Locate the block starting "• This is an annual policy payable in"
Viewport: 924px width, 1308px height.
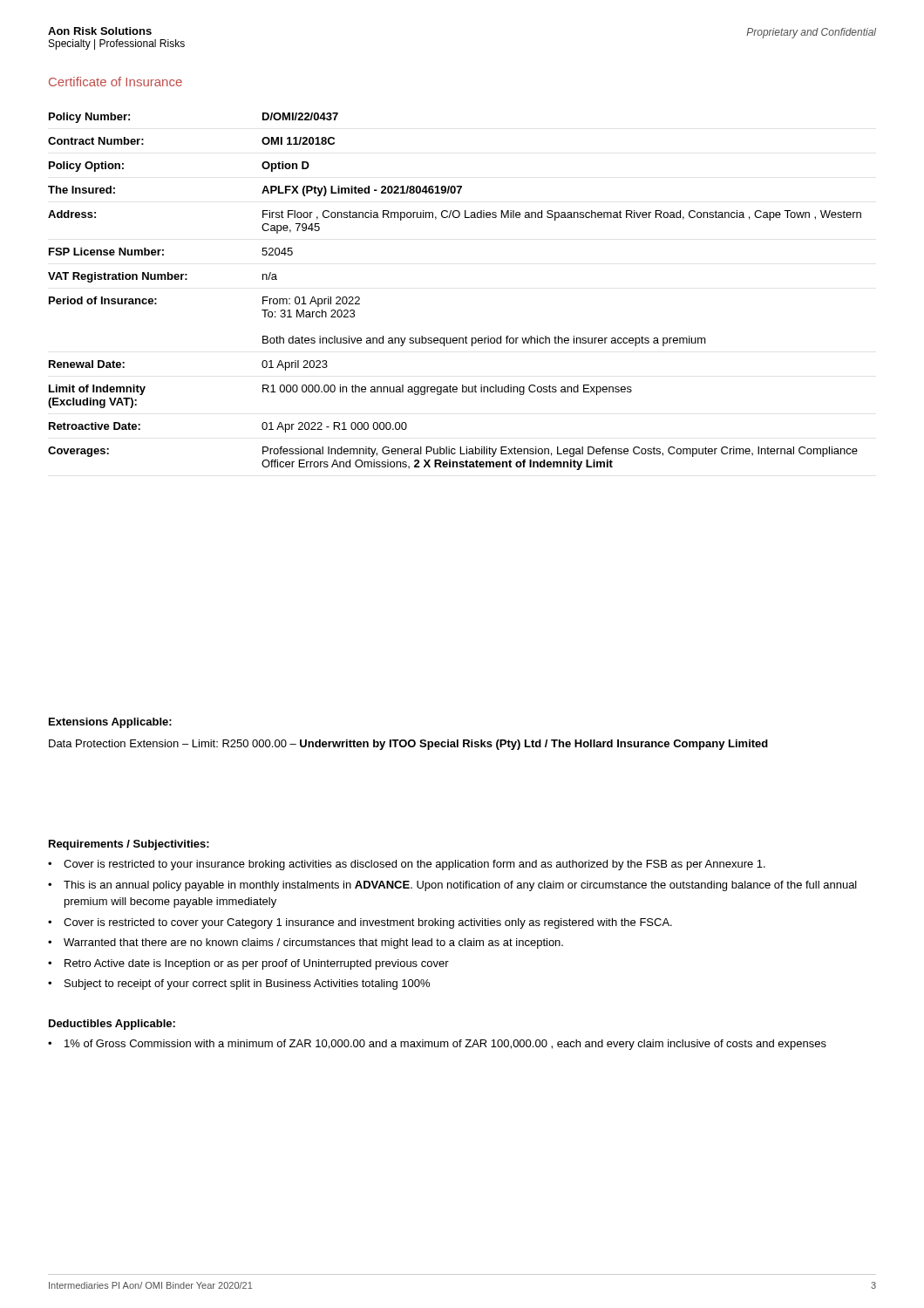462,893
